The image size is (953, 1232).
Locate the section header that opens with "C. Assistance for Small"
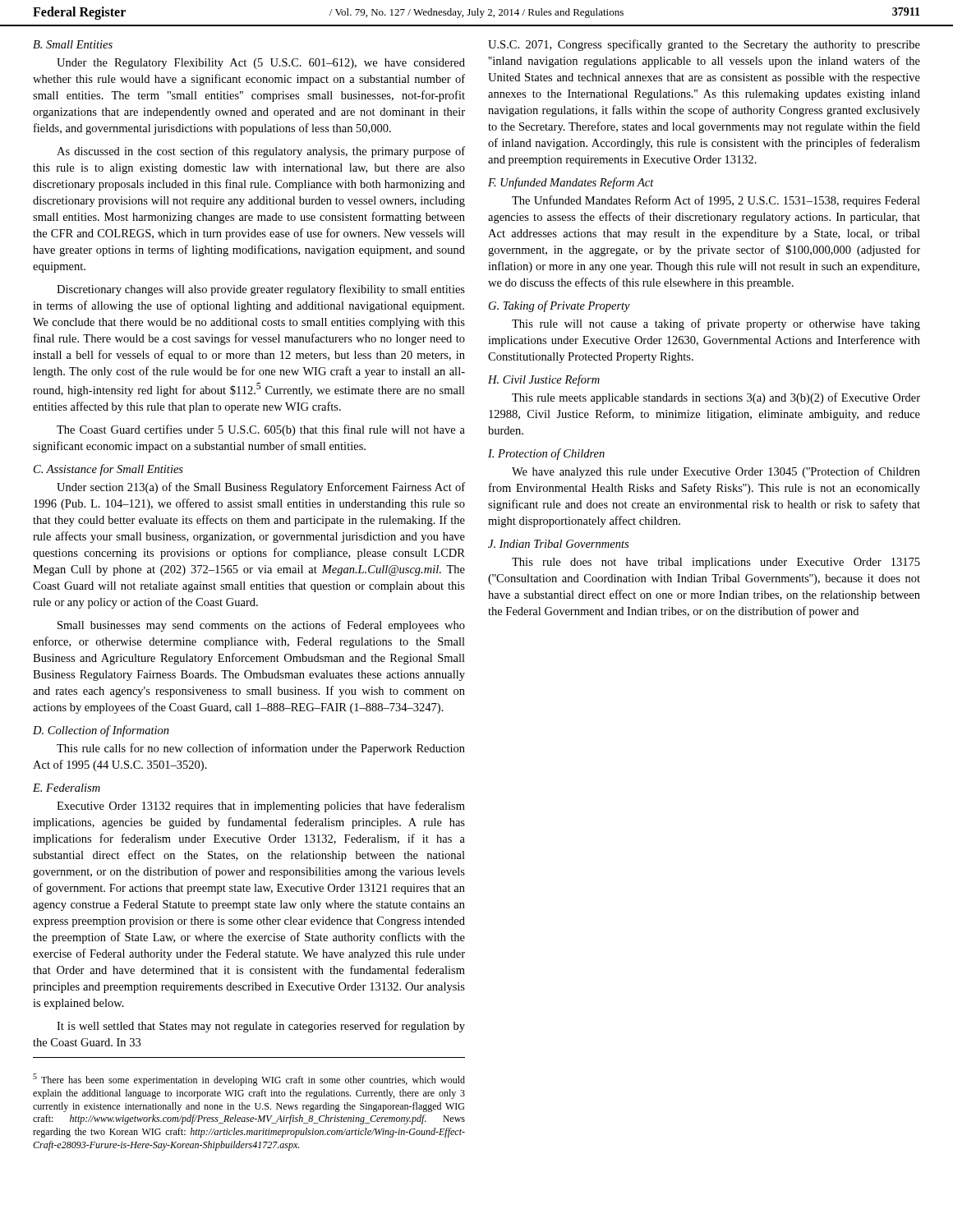[x=108, y=470]
